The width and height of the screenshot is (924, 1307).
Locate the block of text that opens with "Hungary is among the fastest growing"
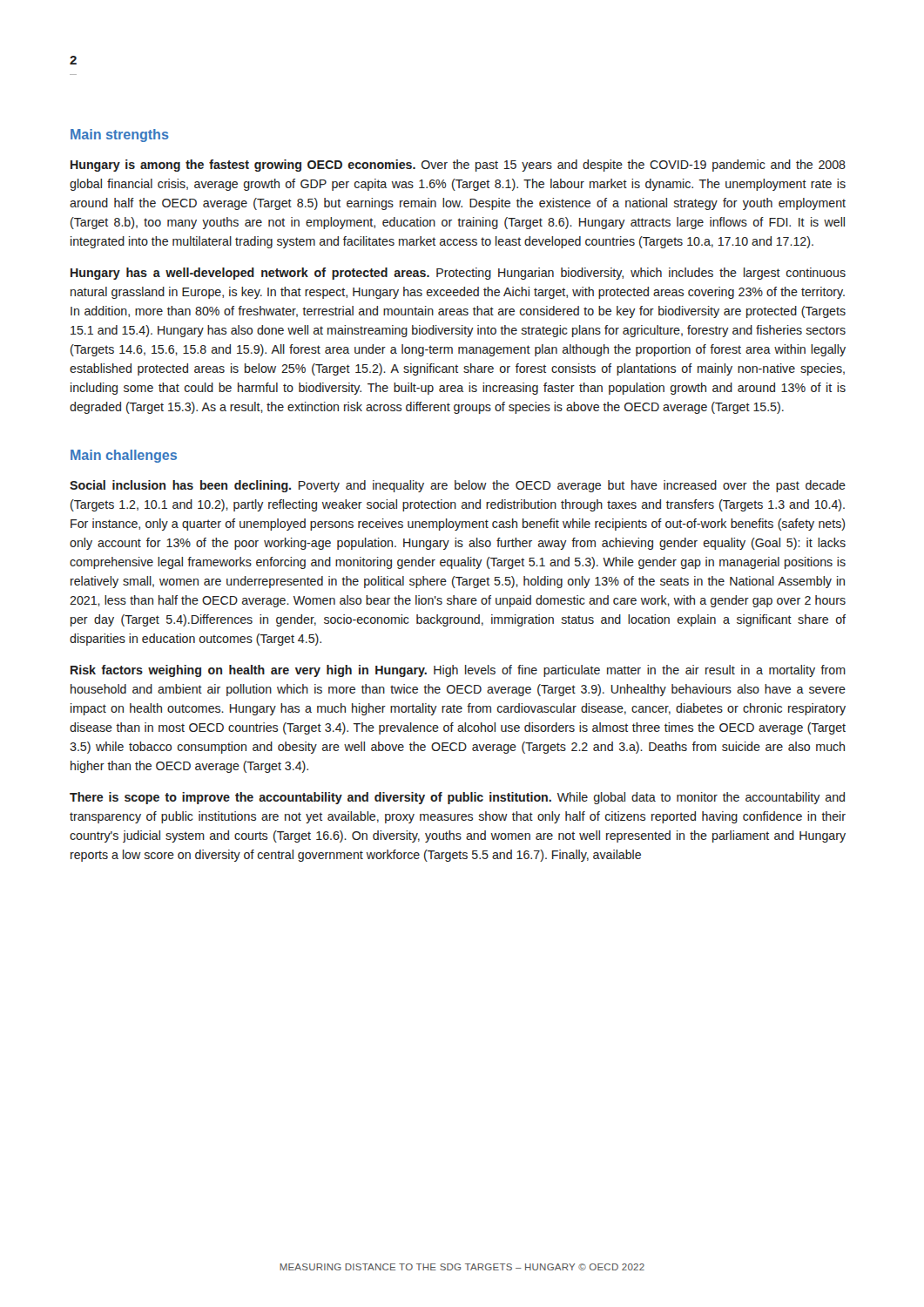coord(458,203)
